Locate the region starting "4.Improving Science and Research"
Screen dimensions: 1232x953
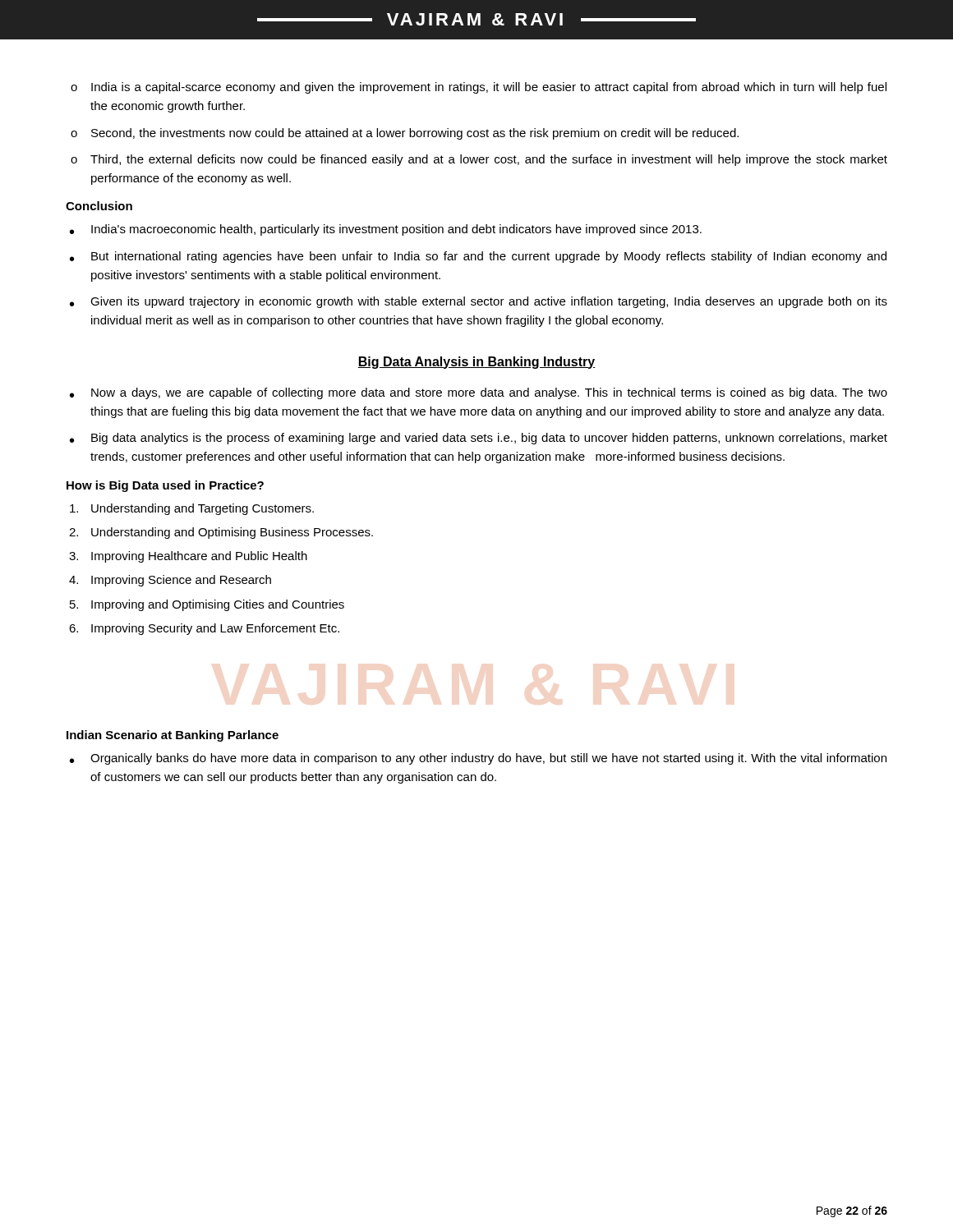pos(170,580)
